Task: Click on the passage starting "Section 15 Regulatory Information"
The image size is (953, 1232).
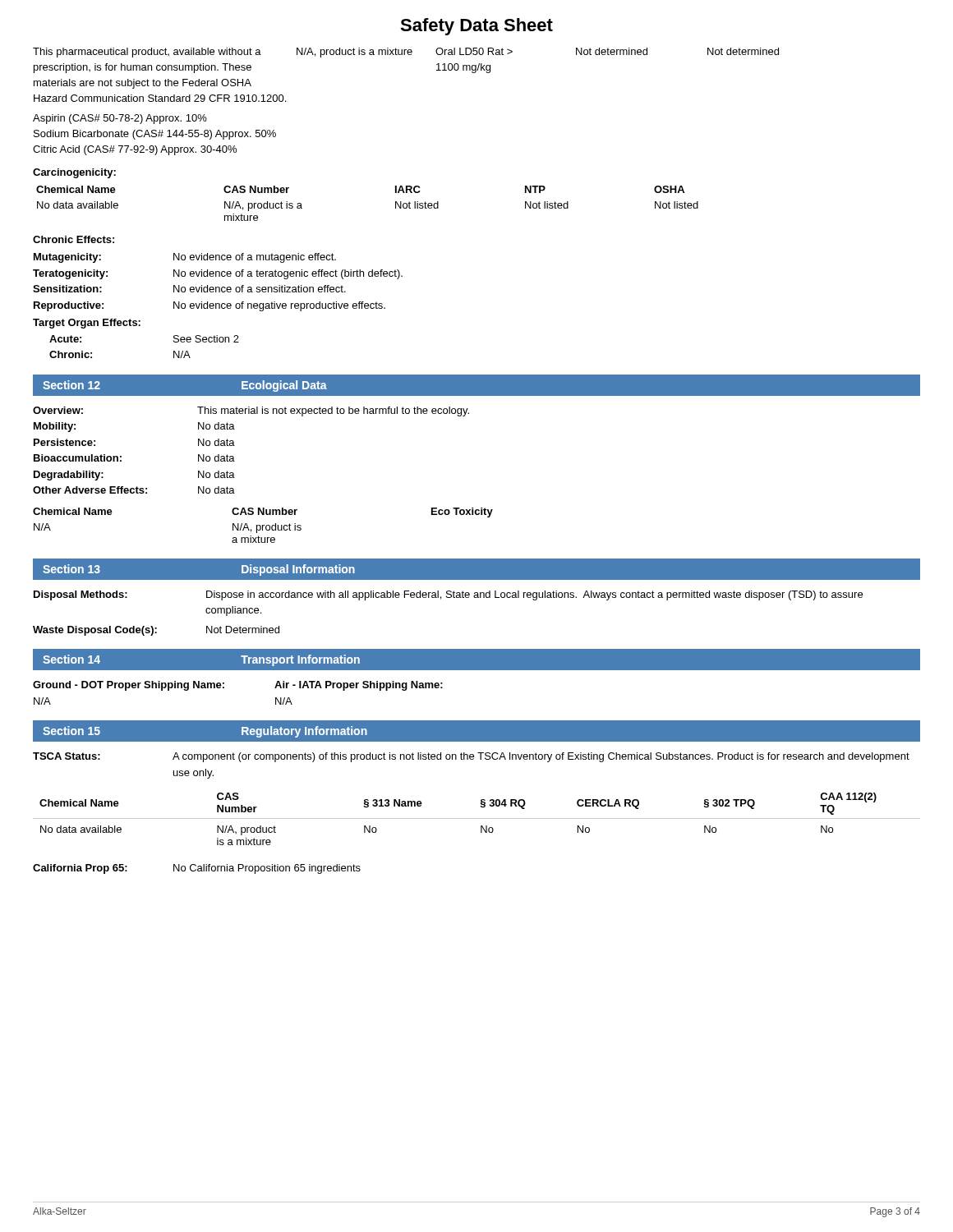Action: (205, 731)
